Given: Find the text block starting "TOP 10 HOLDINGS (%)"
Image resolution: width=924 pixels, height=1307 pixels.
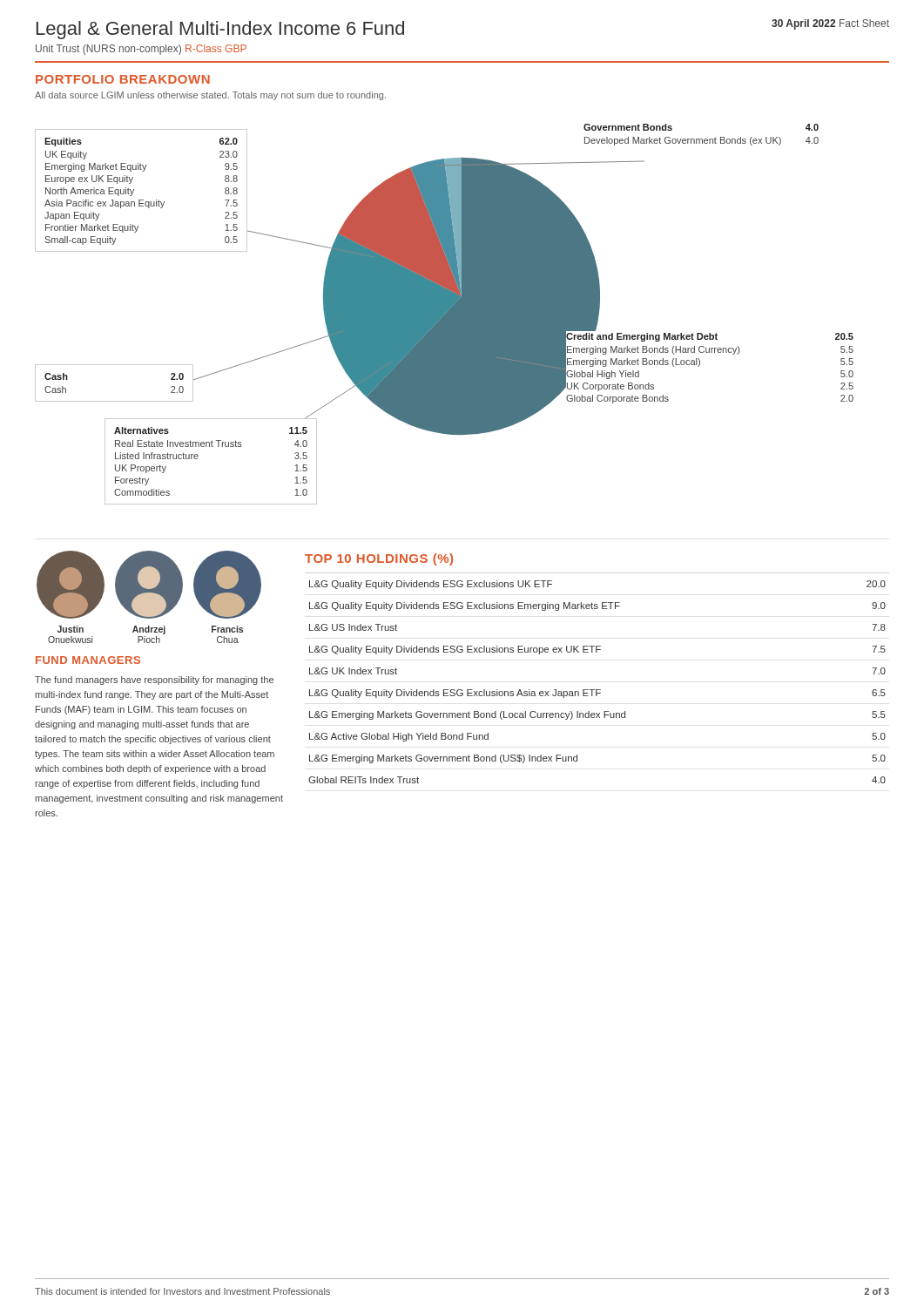Looking at the screenshot, I should point(379,558).
